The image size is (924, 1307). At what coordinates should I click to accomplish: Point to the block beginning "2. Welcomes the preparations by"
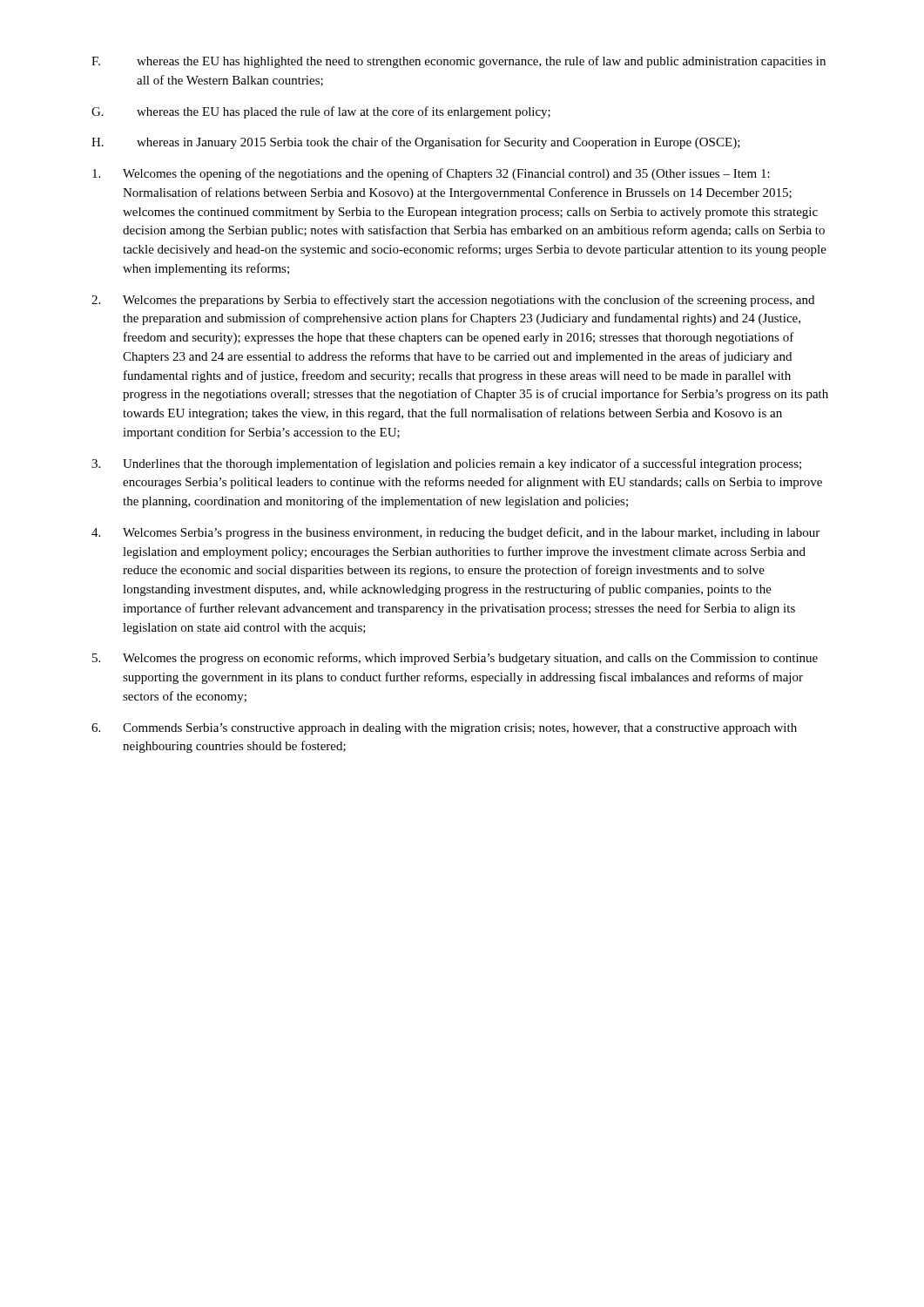(x=462, y=366)
